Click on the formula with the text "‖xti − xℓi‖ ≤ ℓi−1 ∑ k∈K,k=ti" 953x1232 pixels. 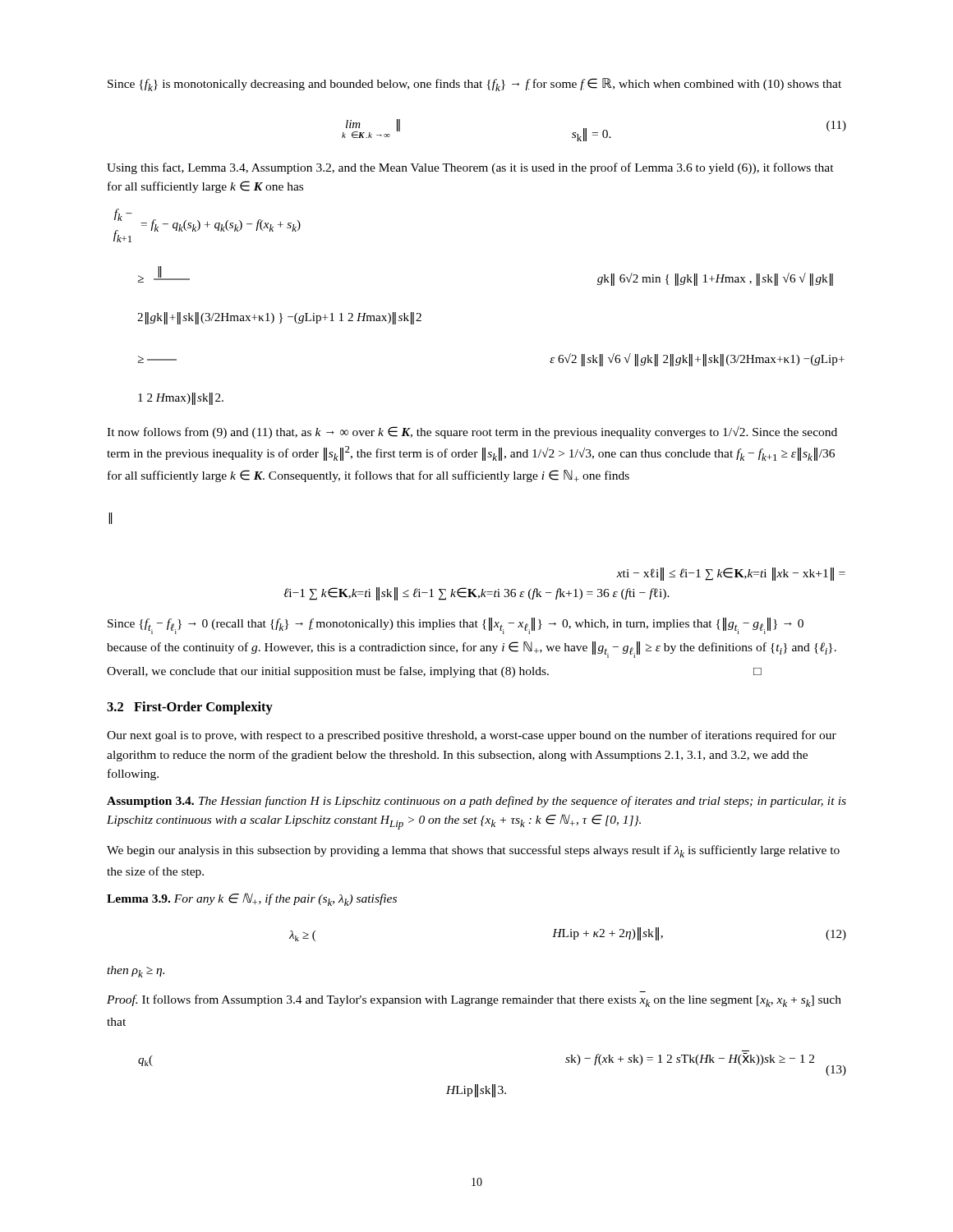[x=110, y=518]
